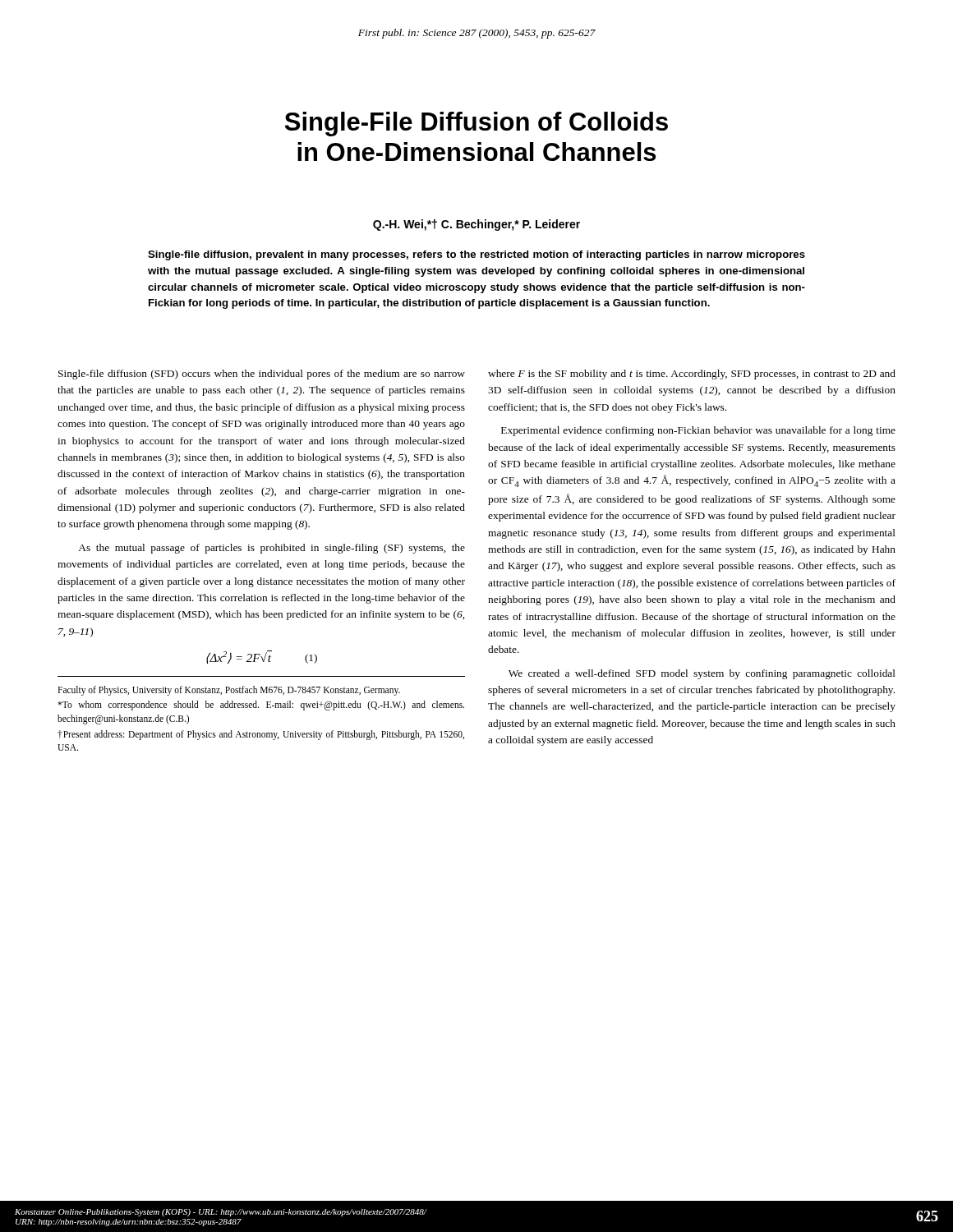This screenshot has height=1232, width=953.
Task: Navigate to the text starting "Single-File Diffusion of Colloidsin One-Dimensional Channels"
Action: tap(476, 137)
